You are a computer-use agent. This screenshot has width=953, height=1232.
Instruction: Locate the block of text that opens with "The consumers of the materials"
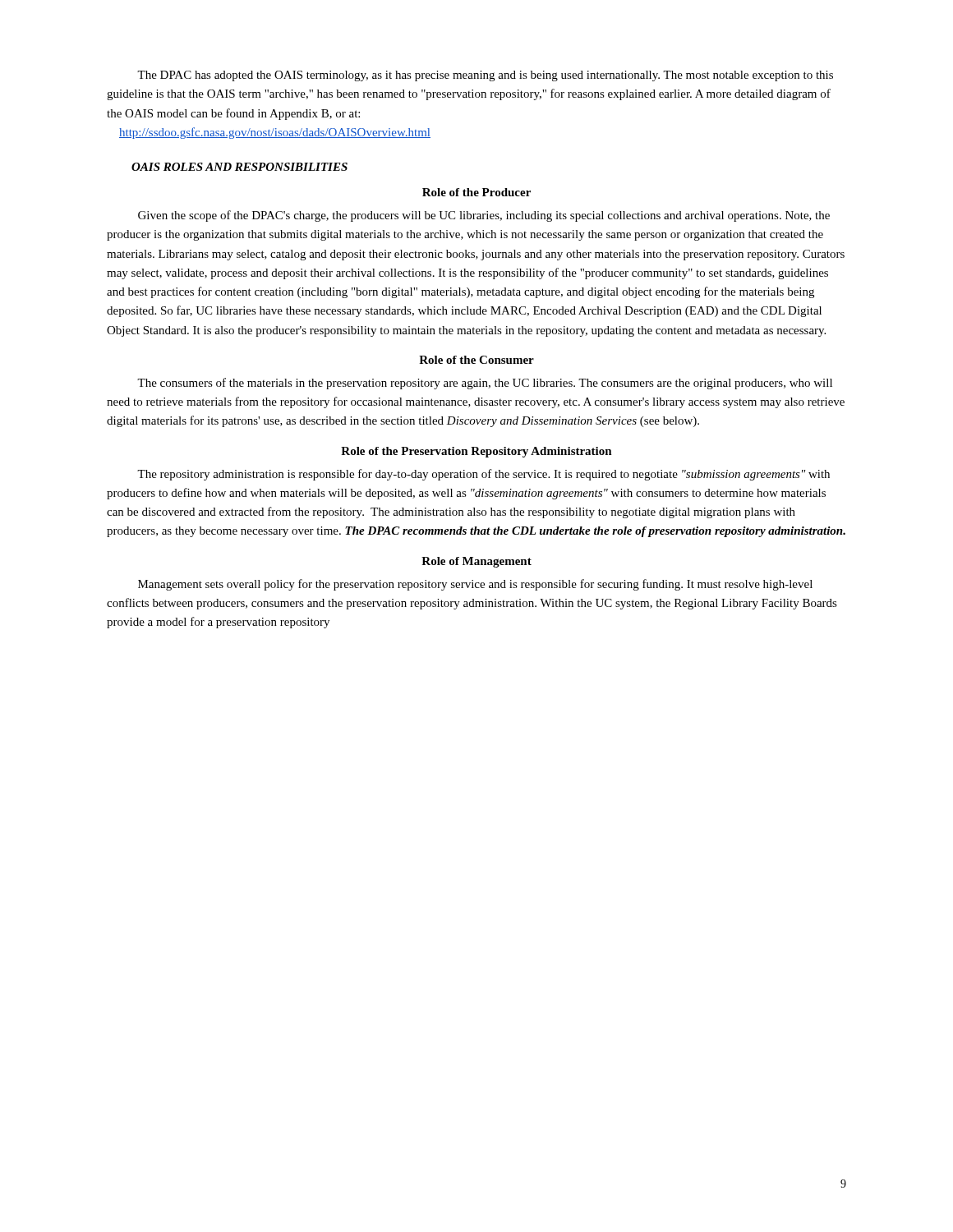pos(476,402)
